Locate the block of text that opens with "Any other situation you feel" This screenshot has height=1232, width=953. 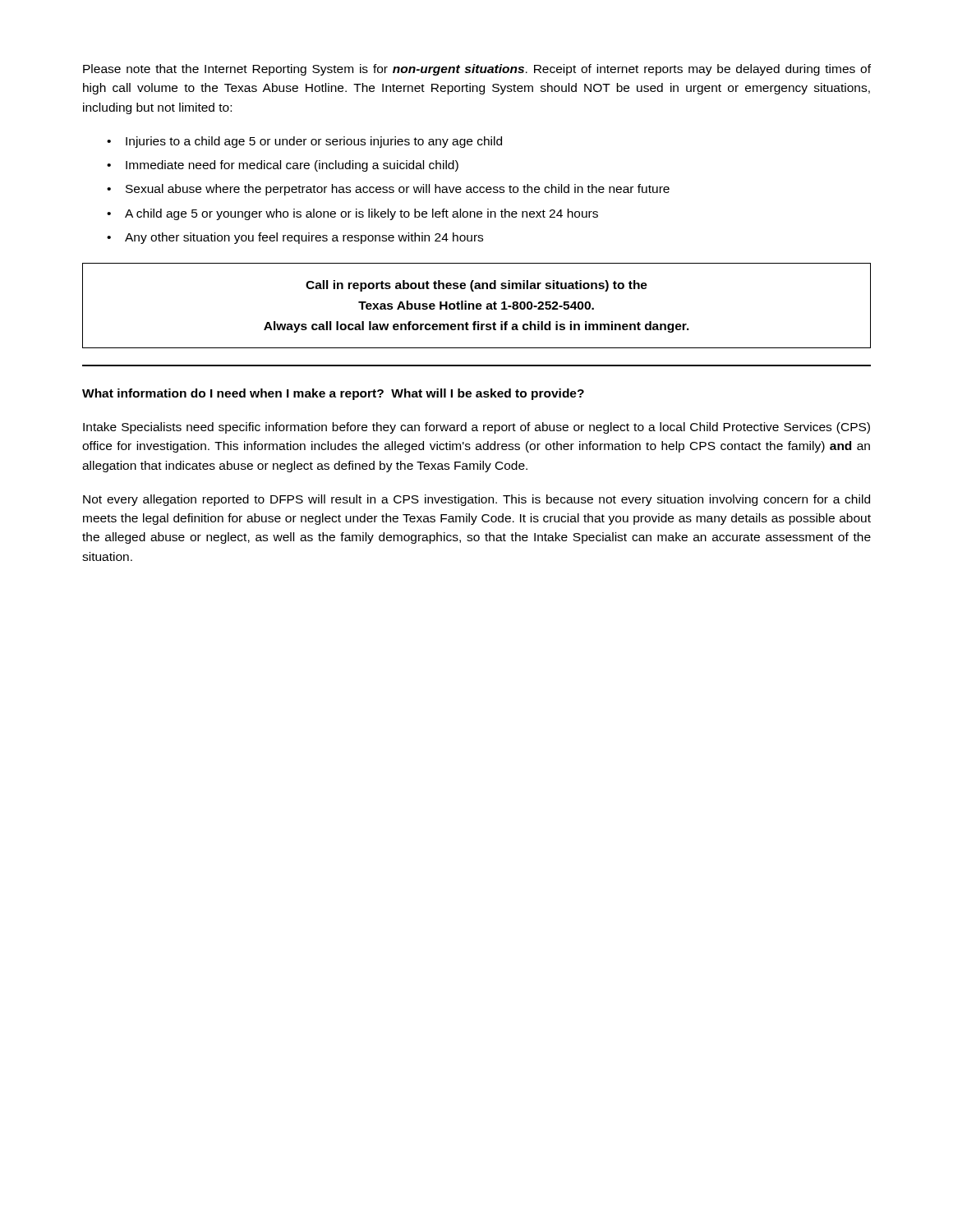304,237
